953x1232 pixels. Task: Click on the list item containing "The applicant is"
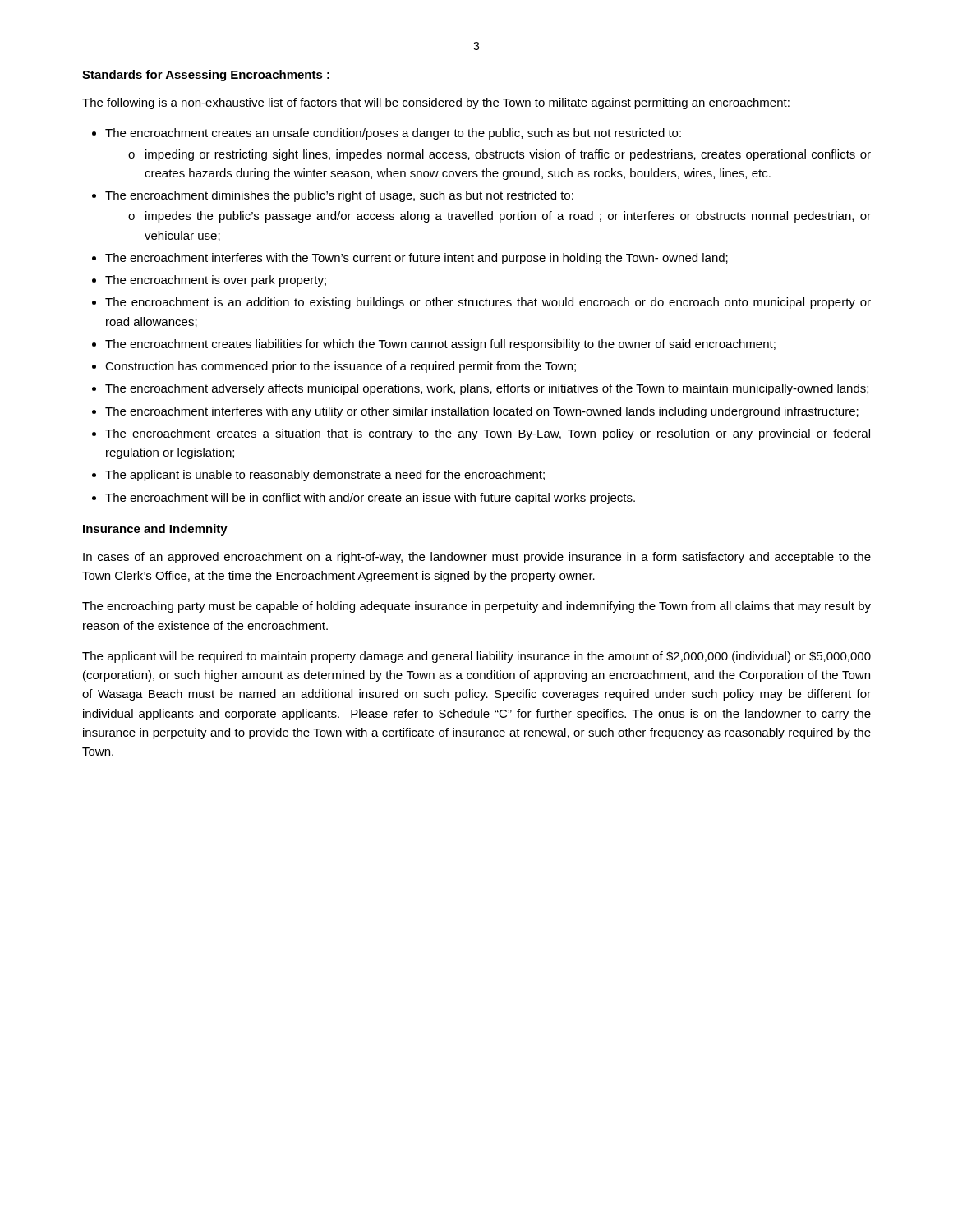pos(325,475)
